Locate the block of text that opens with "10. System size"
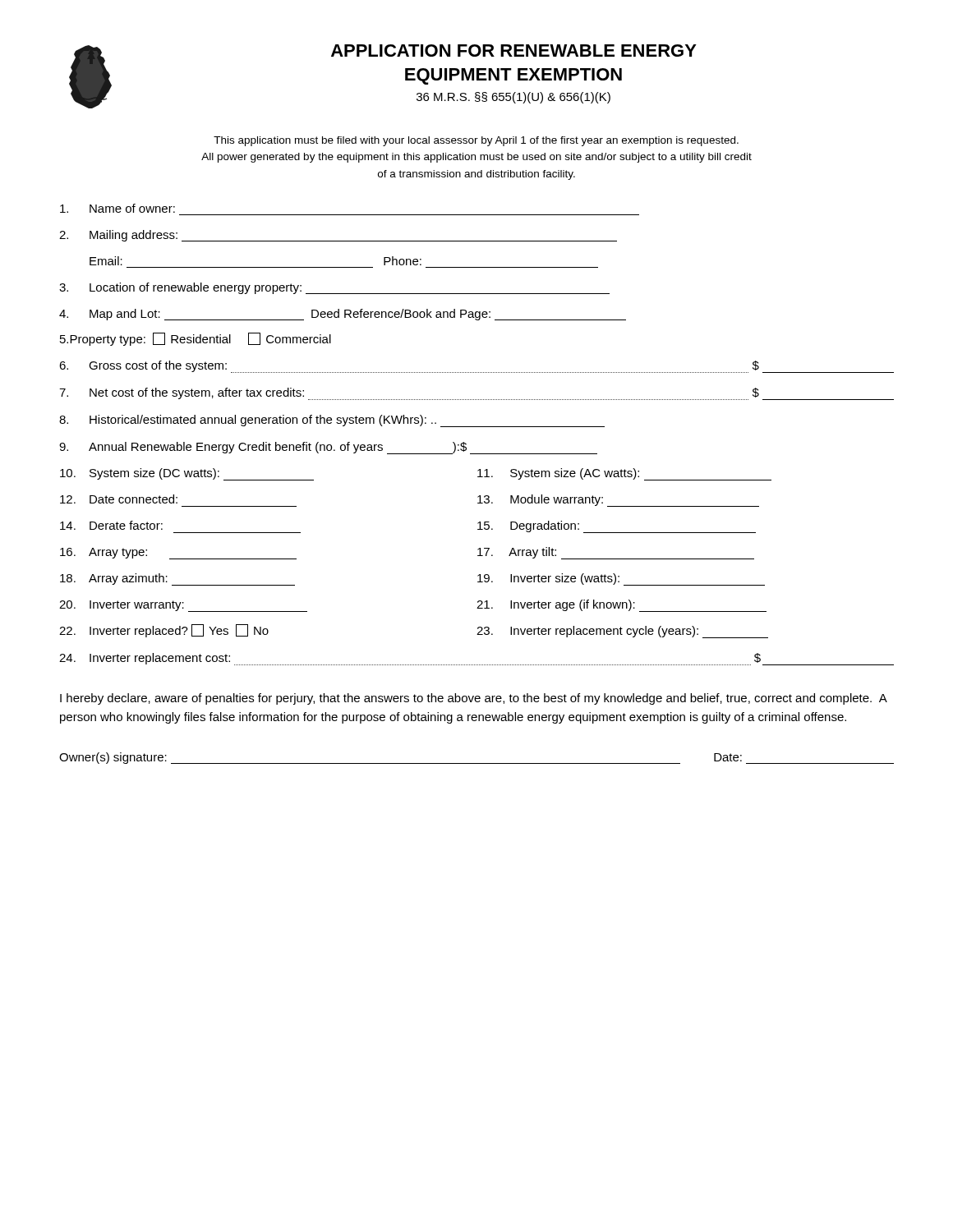The image size is (953, 1232). coord(476,473)
